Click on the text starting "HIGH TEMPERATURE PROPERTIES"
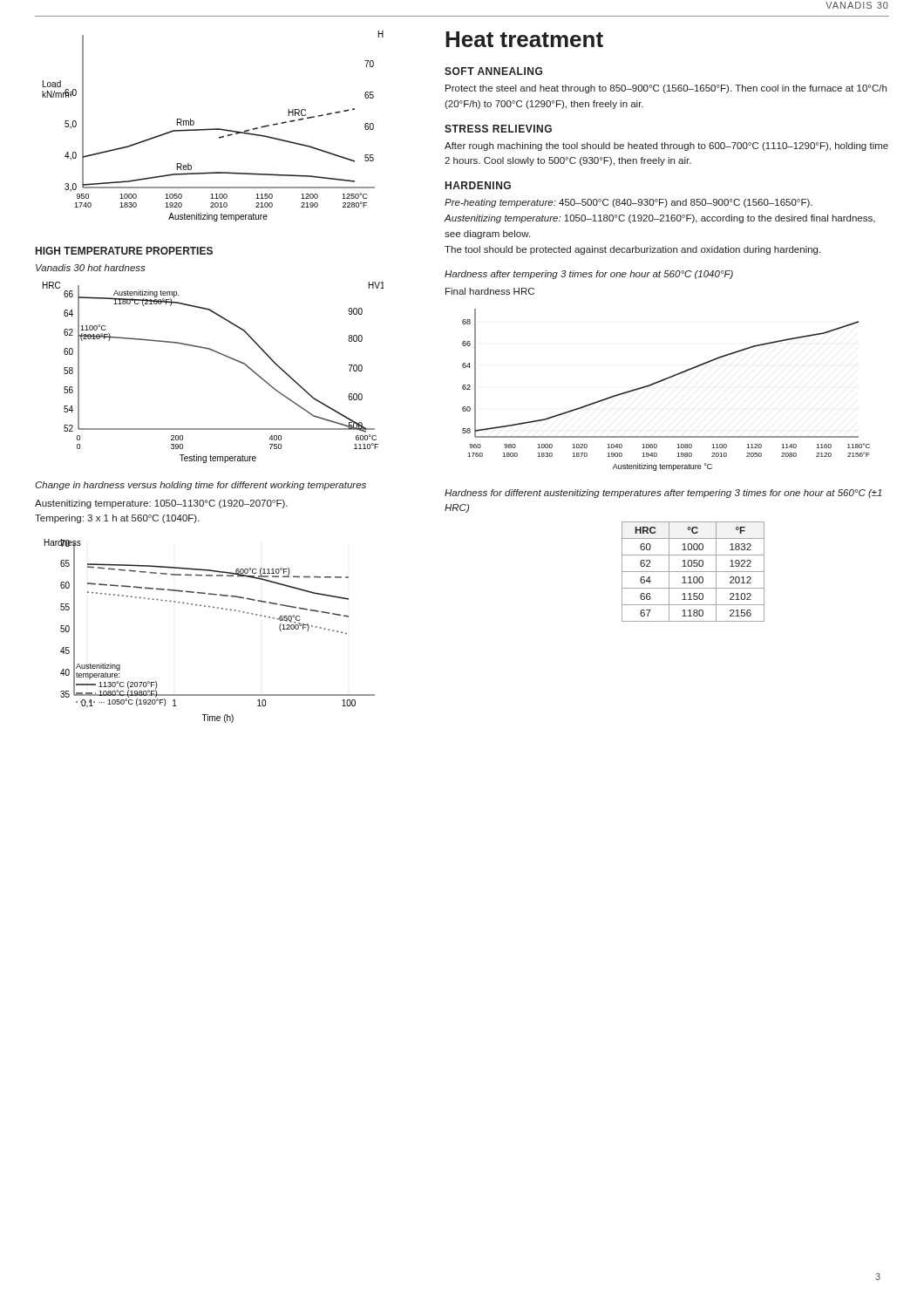 124,251
